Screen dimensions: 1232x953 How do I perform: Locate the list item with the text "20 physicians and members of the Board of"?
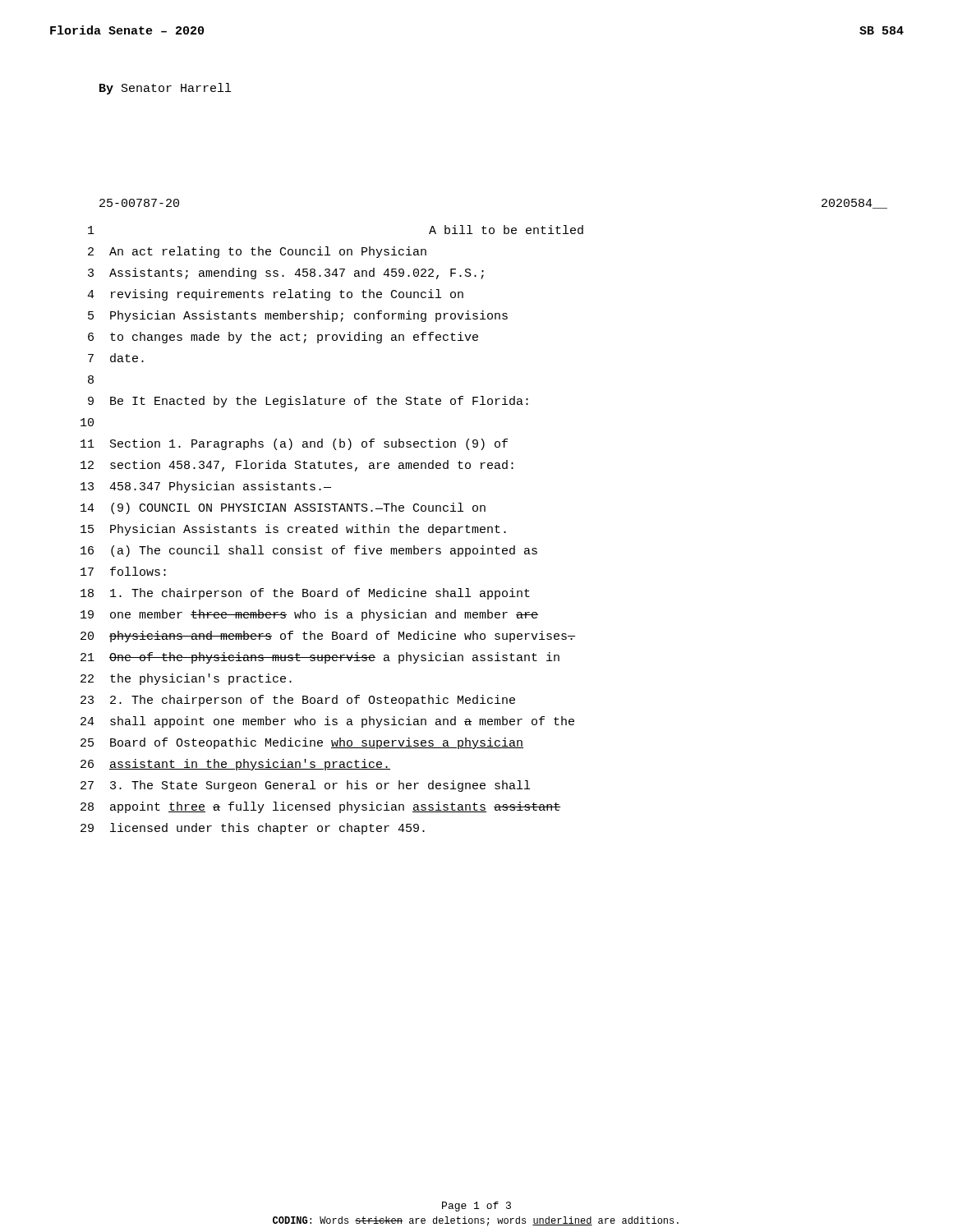(476, 637)
